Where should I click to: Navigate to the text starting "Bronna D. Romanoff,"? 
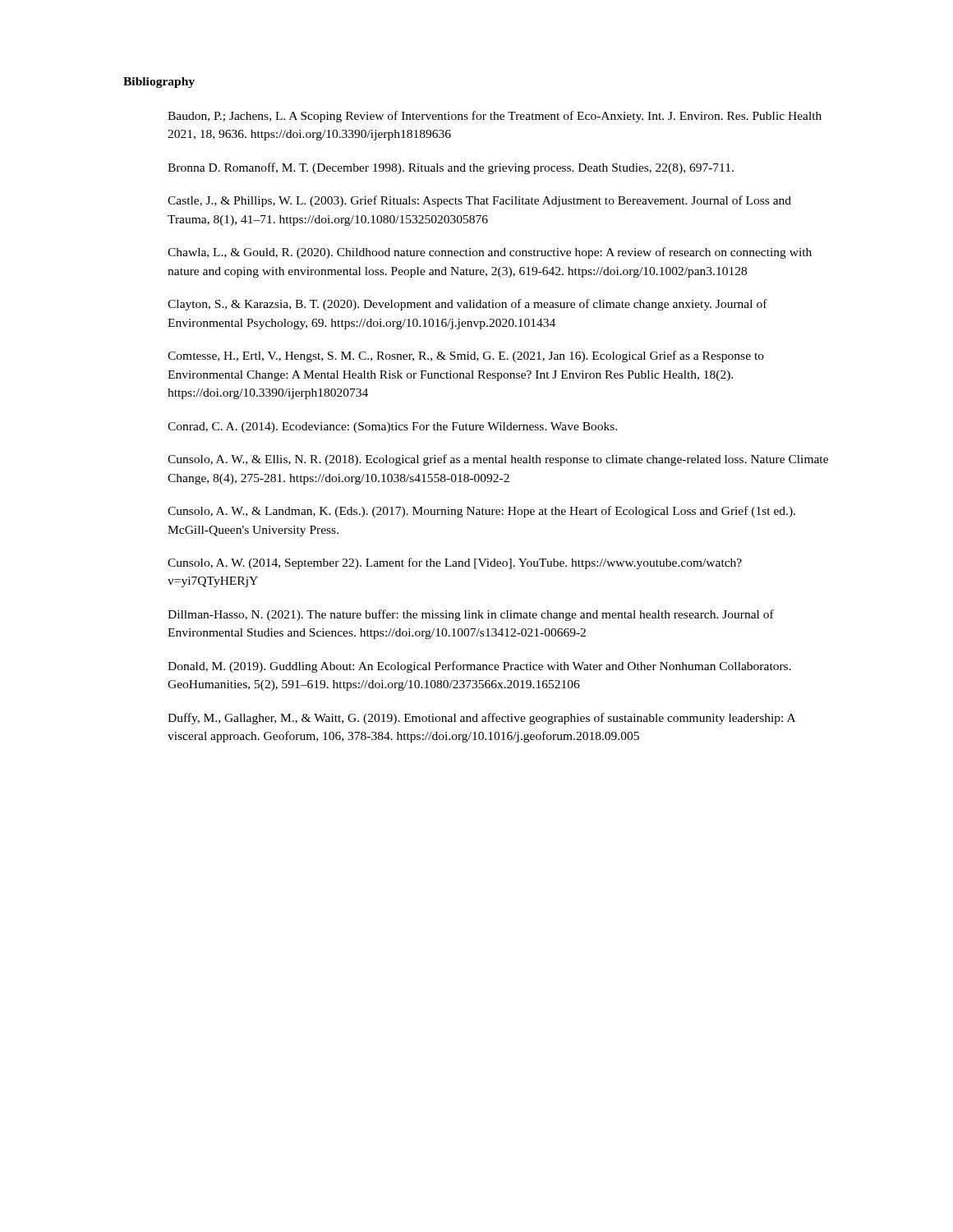[x=476, y=168]
